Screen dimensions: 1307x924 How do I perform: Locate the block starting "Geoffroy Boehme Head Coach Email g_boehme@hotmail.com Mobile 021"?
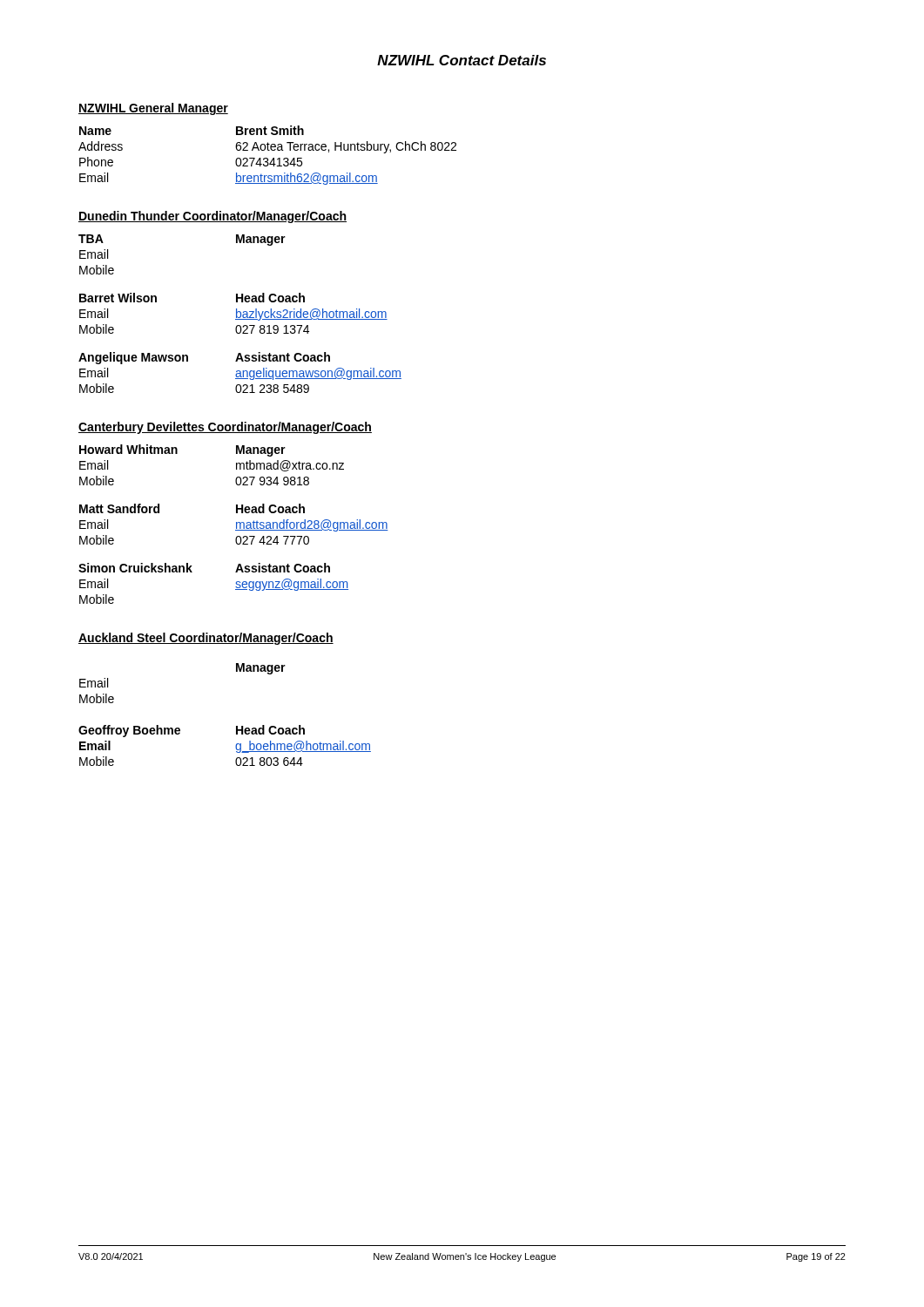click(x=137, y=731)
